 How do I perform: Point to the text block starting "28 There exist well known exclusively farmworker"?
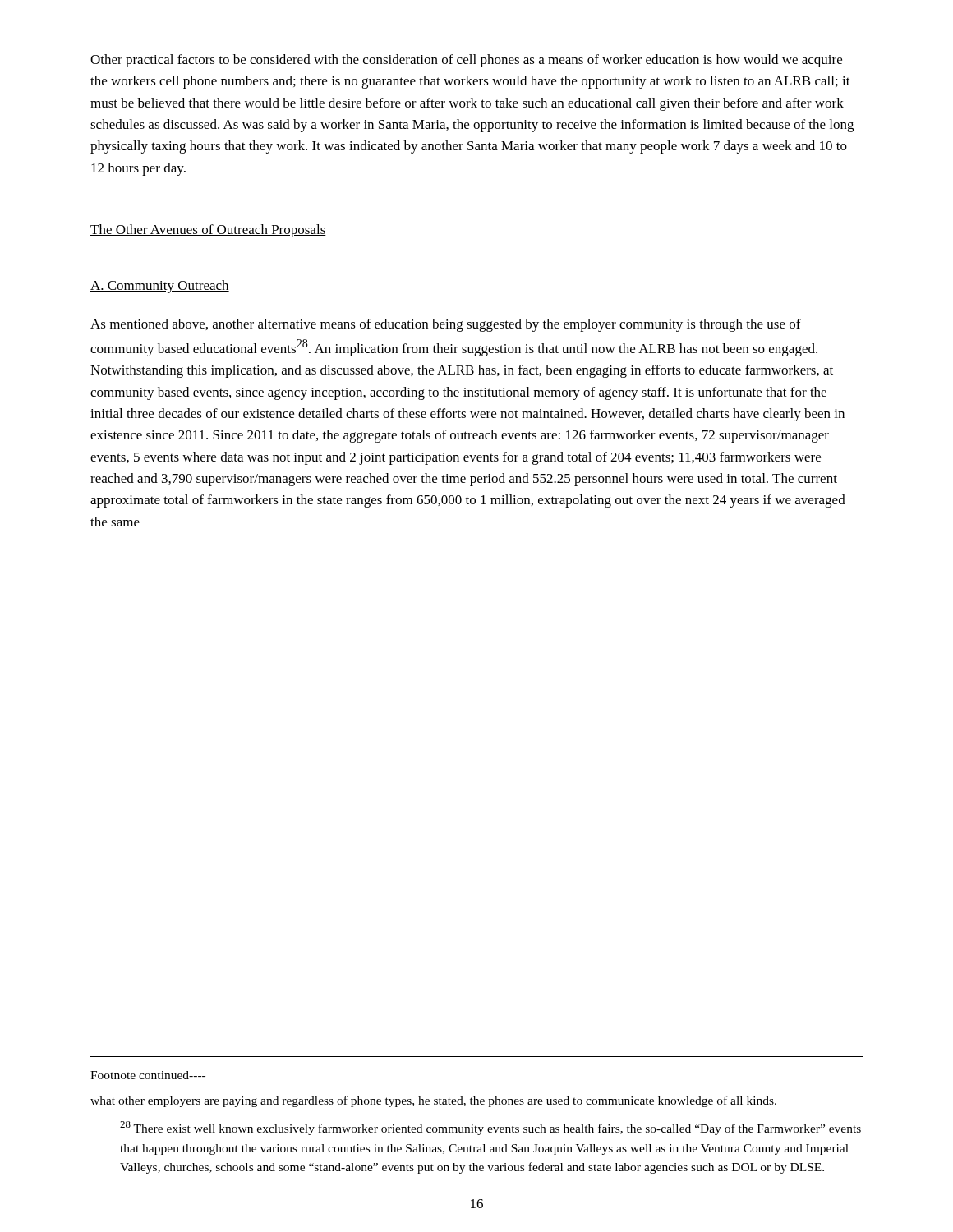click(x=491, y=1146)
